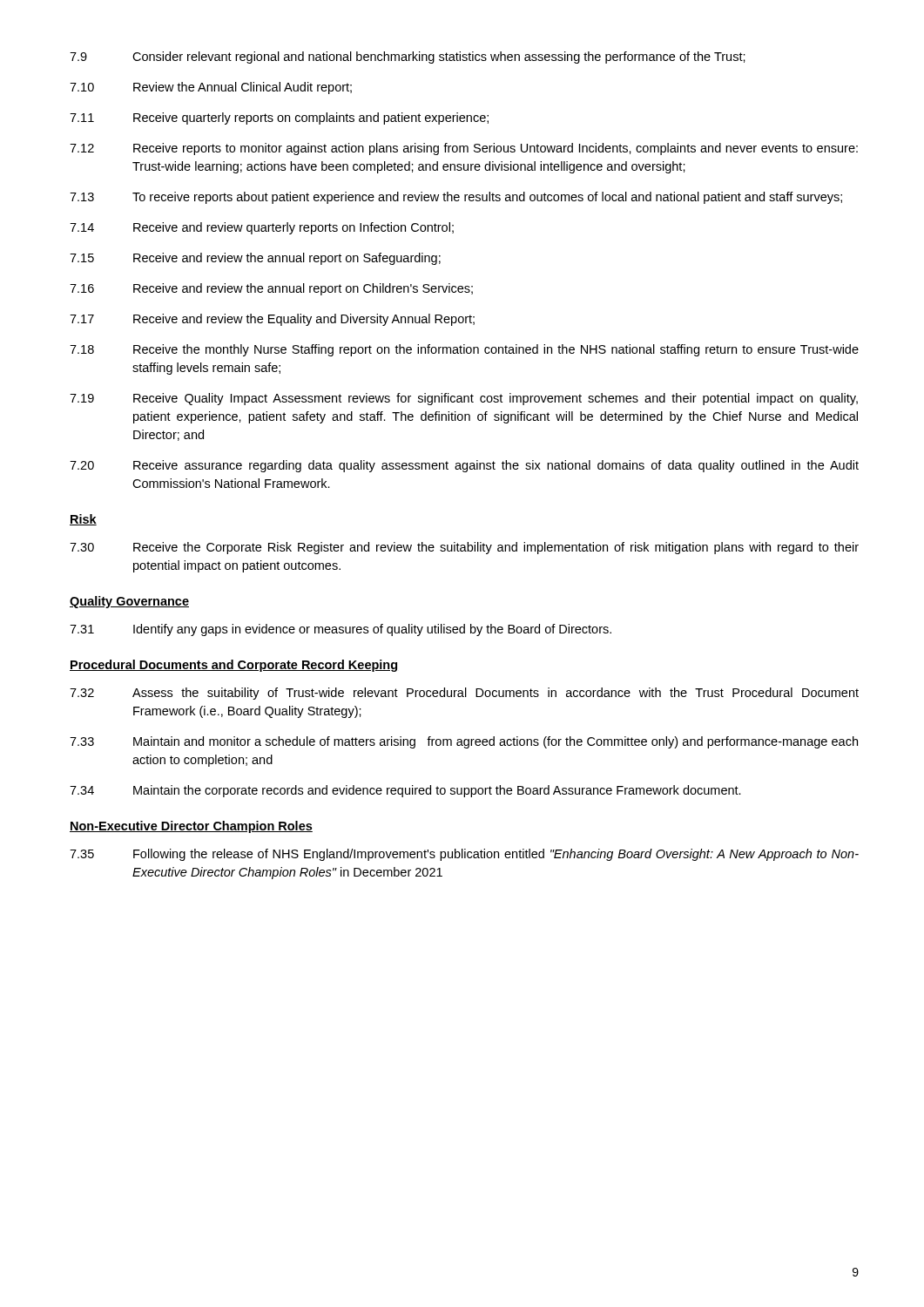This screenshot has width=924, height=1307.
Task: Click on the list item containing "7.17 Receive and review"
Action: point(464,319)
